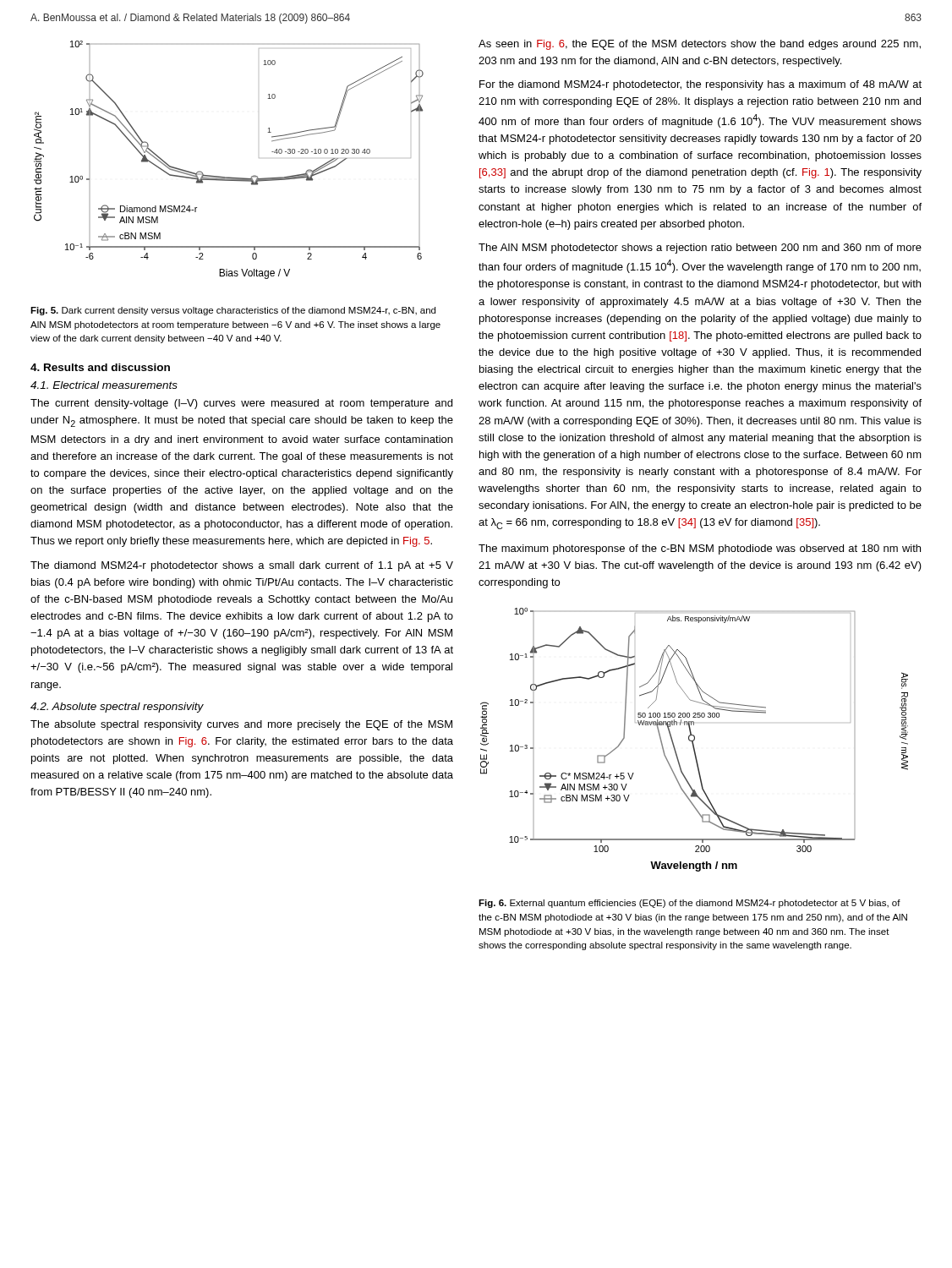Find the text block starting "The diamond MSM24-r photodetector shows a small dark"

[242, 624]
